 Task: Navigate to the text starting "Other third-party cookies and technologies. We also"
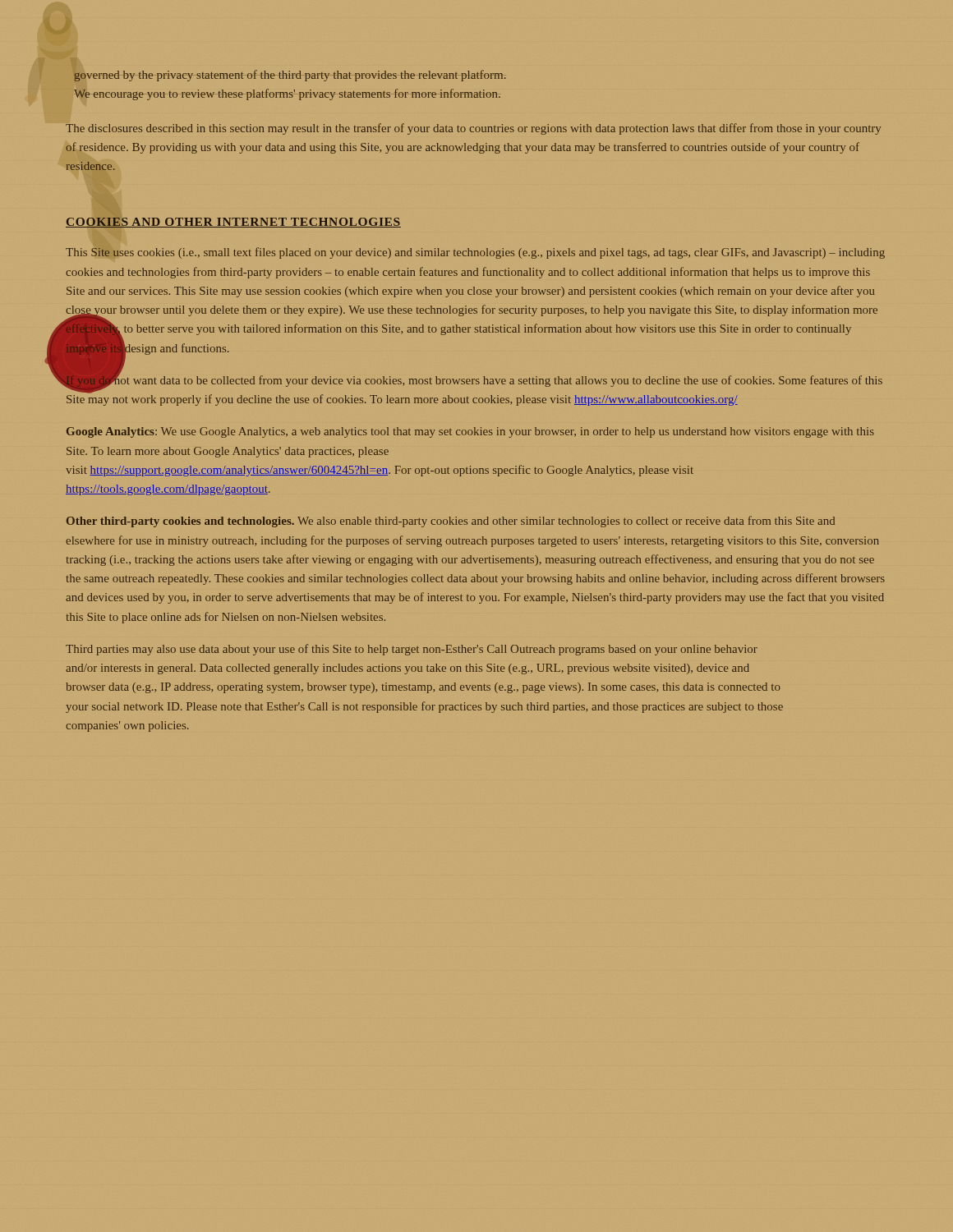pos(475,569)
